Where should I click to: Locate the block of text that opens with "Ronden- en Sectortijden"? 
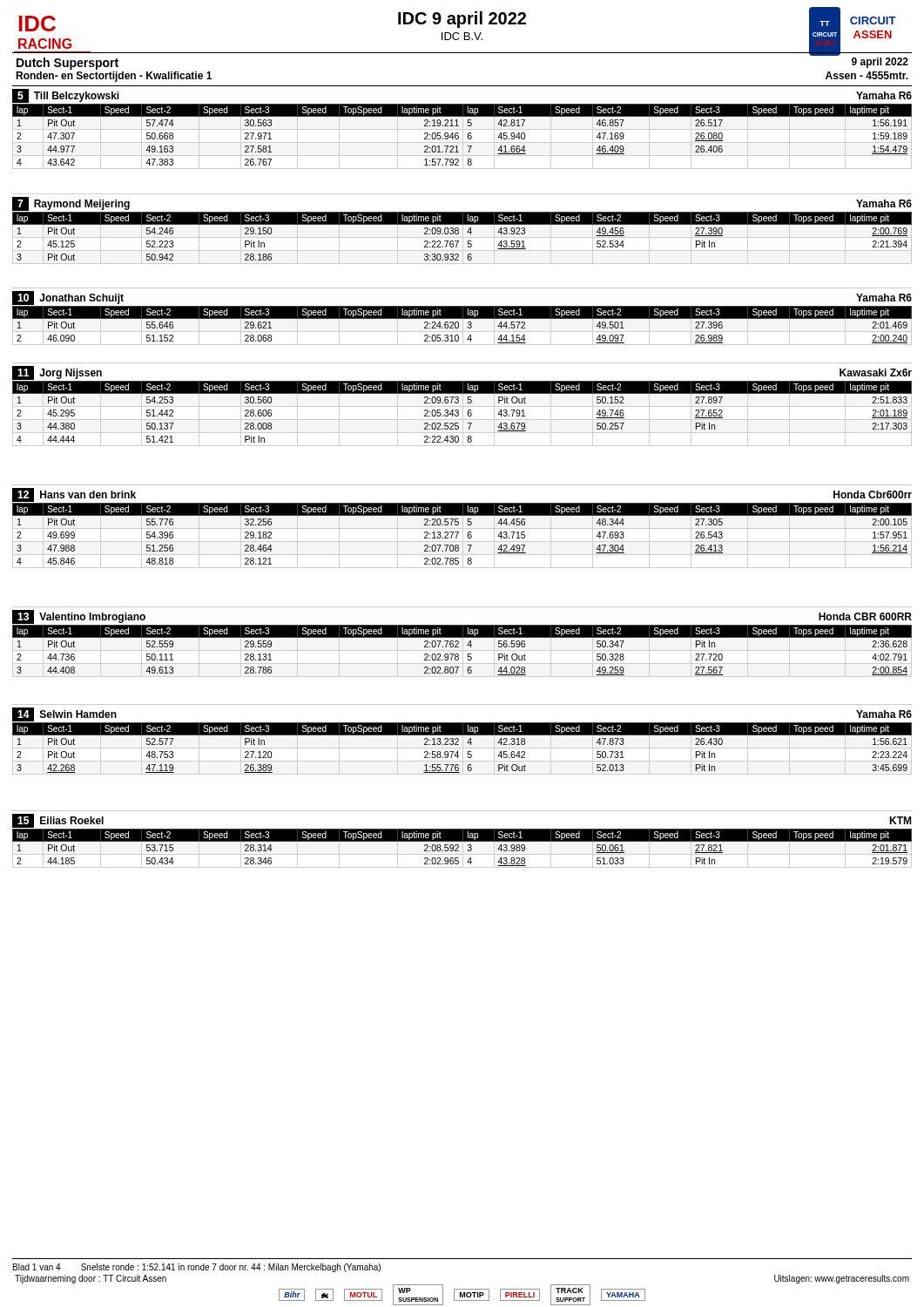pos(114,76)
